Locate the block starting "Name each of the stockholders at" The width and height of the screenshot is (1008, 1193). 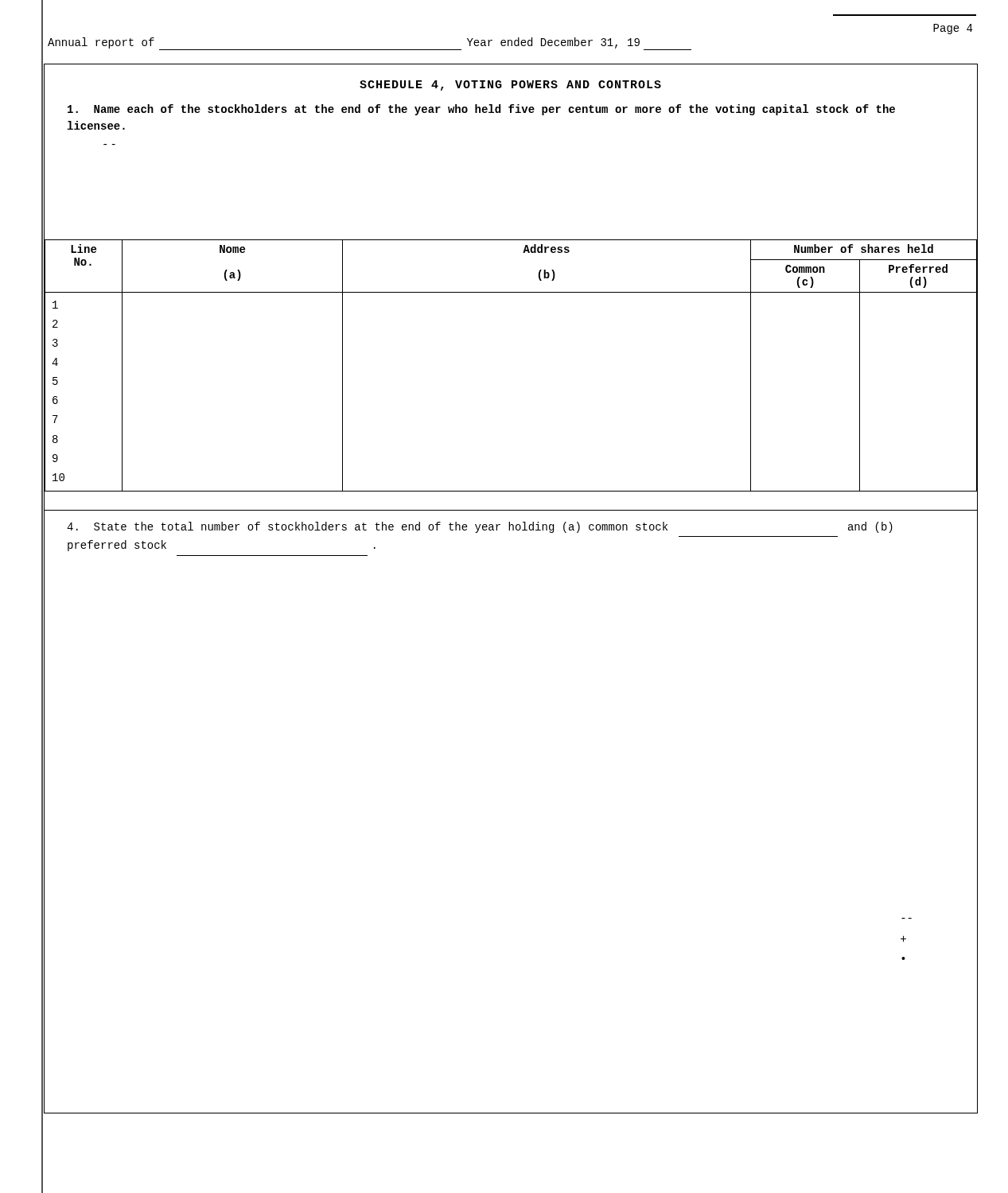[481, 110]
